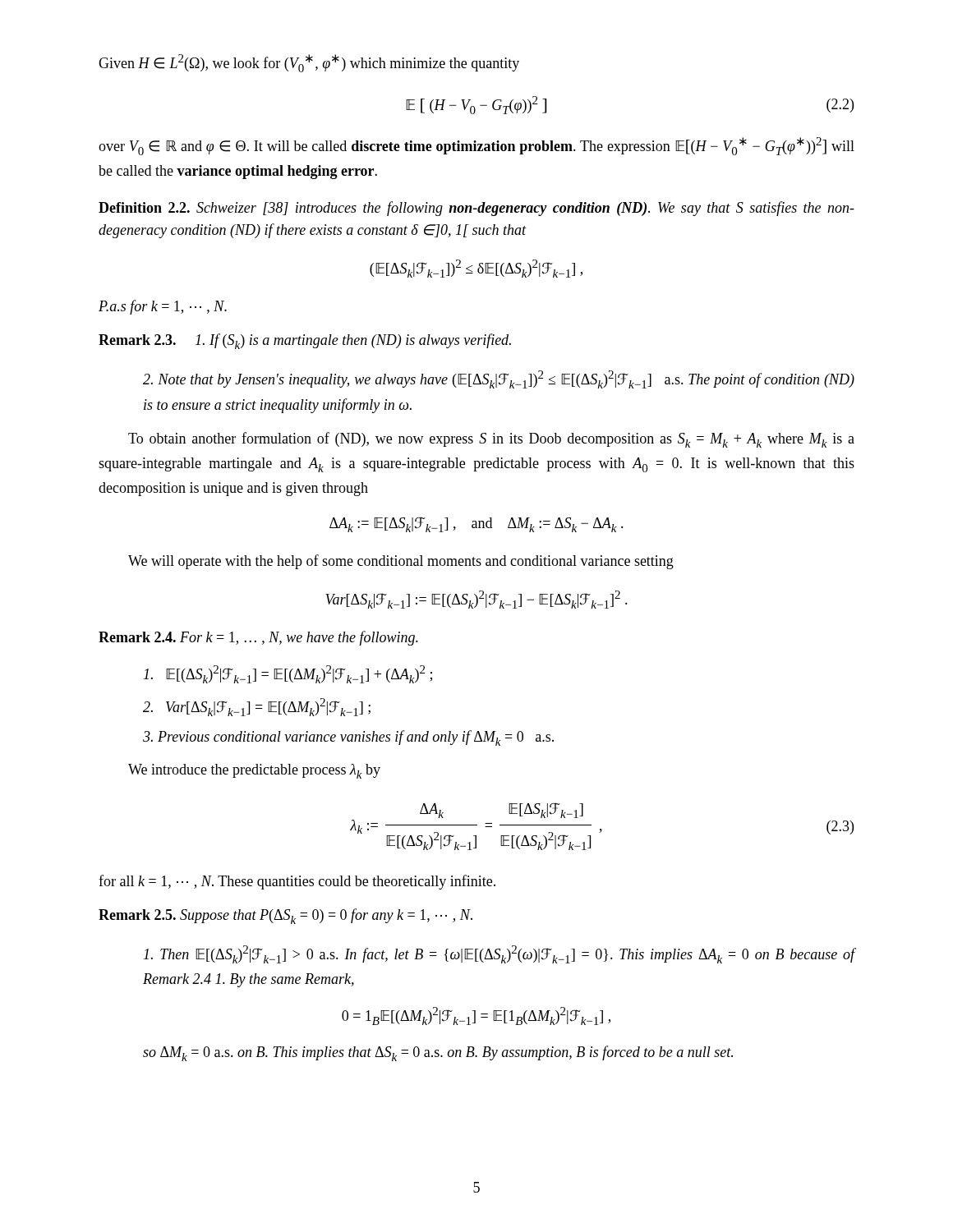Click on the region starting "Given H ∈ L2(Ω),"
The height and width of the screenshot is (1232, 953).
click(x=309, y=63)
